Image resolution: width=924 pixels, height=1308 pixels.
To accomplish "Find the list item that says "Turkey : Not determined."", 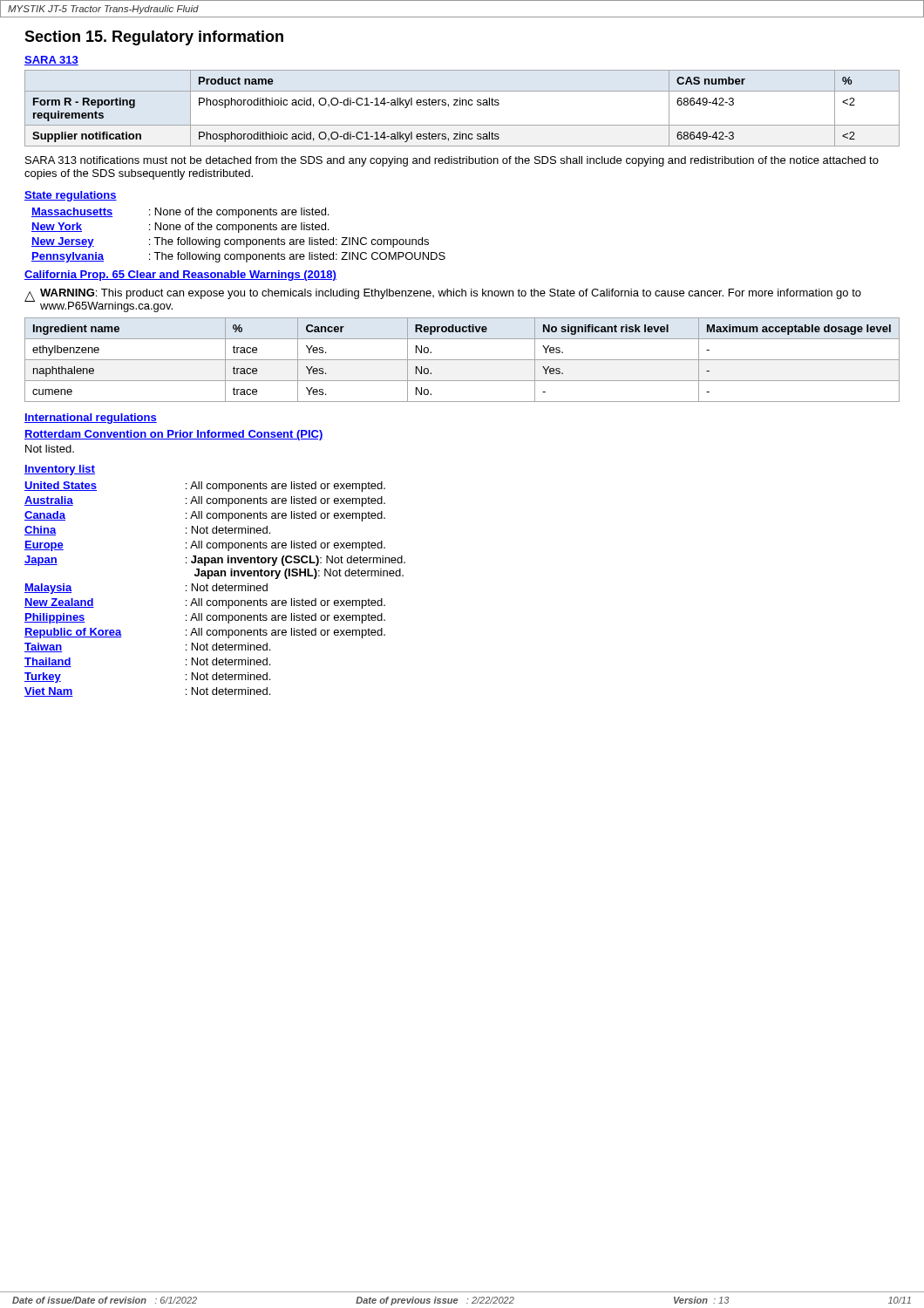I will pos(39,677).
